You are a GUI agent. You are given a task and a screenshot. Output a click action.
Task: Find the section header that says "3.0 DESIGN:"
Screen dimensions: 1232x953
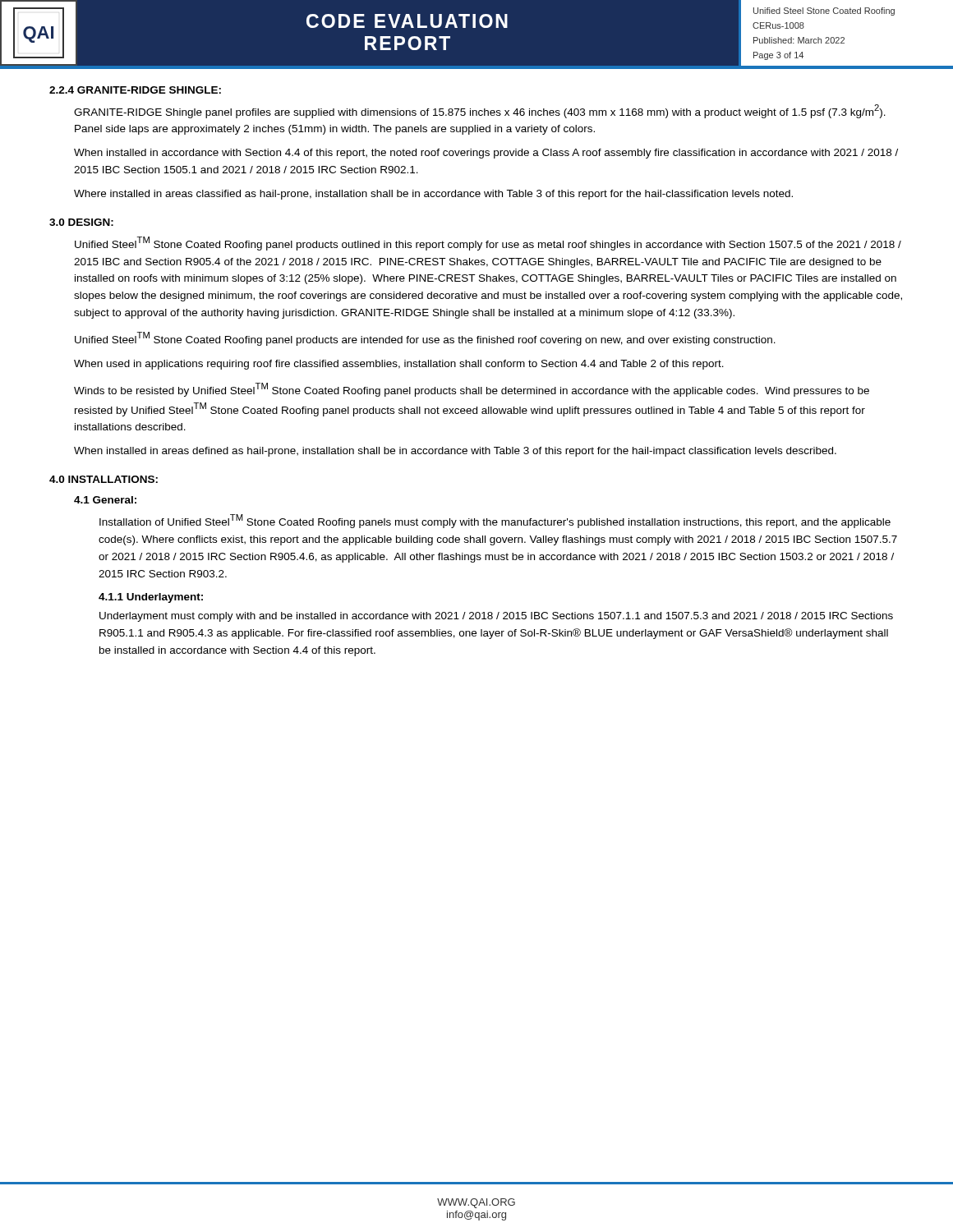click(x=82, y=222)
